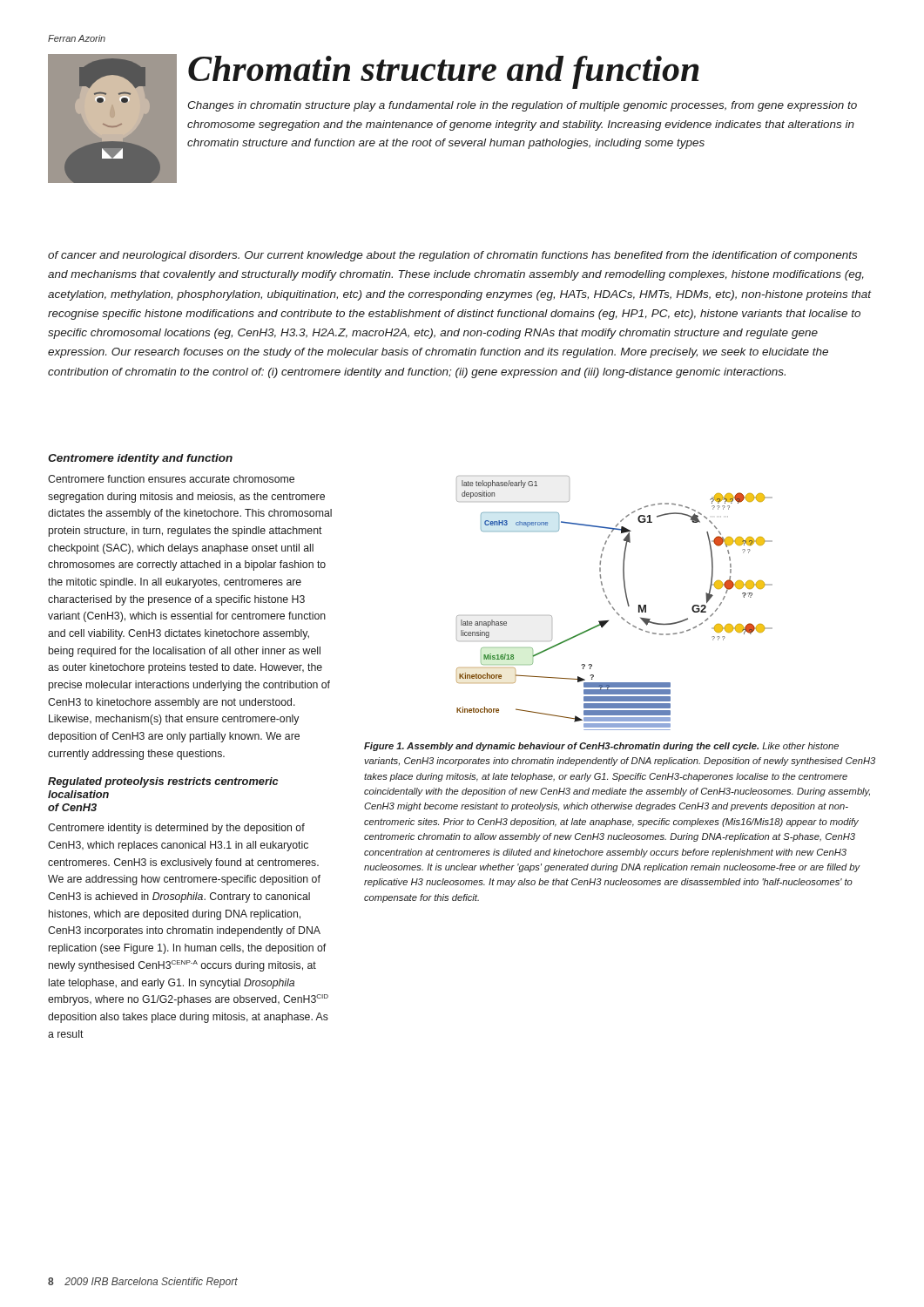
Task: Select the schematic
Action: (620, 591)
